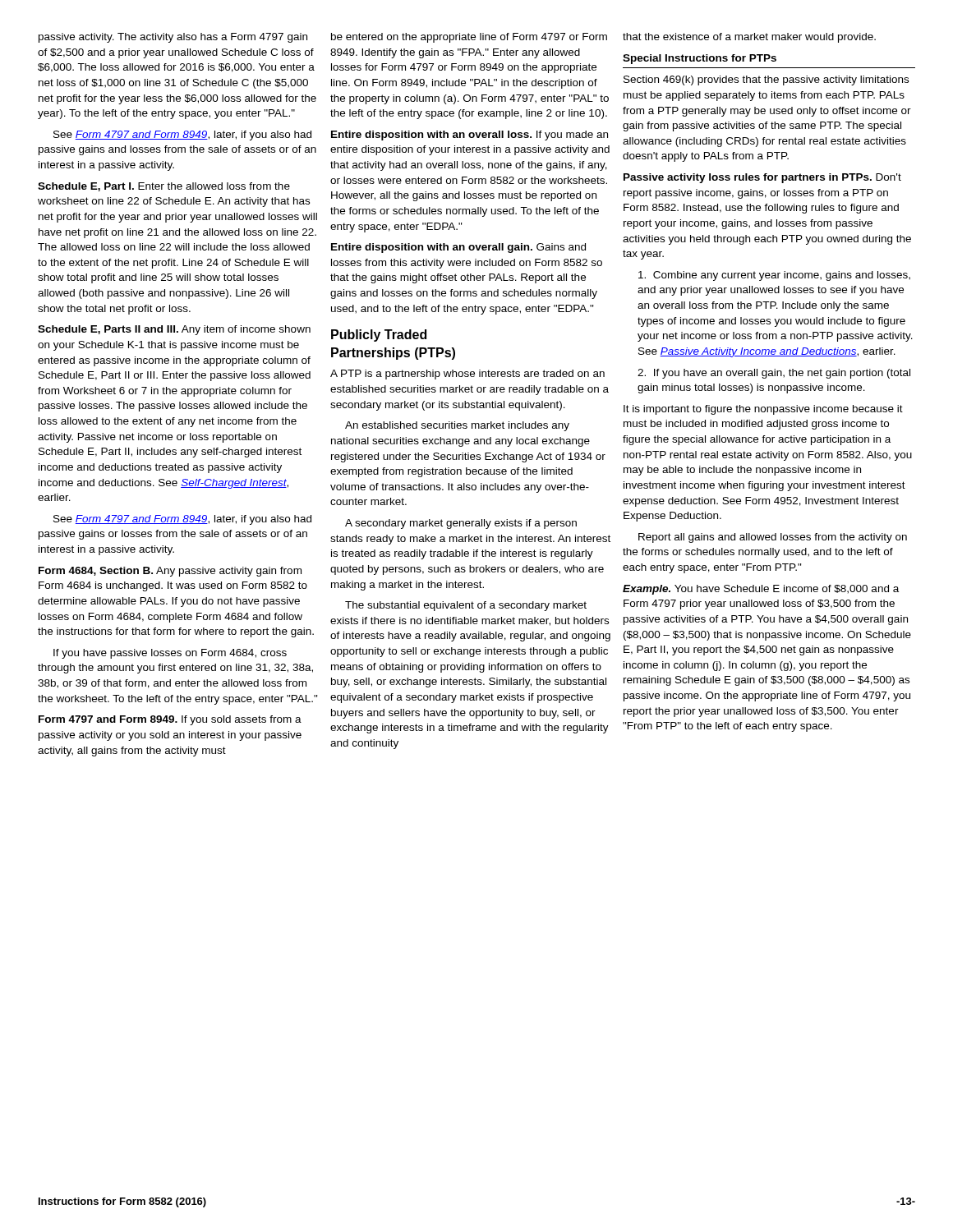Locate the block of text that opens with "Form 4797 and"
The width and height of the screenshot is (953, 1232).
(178, 735)
